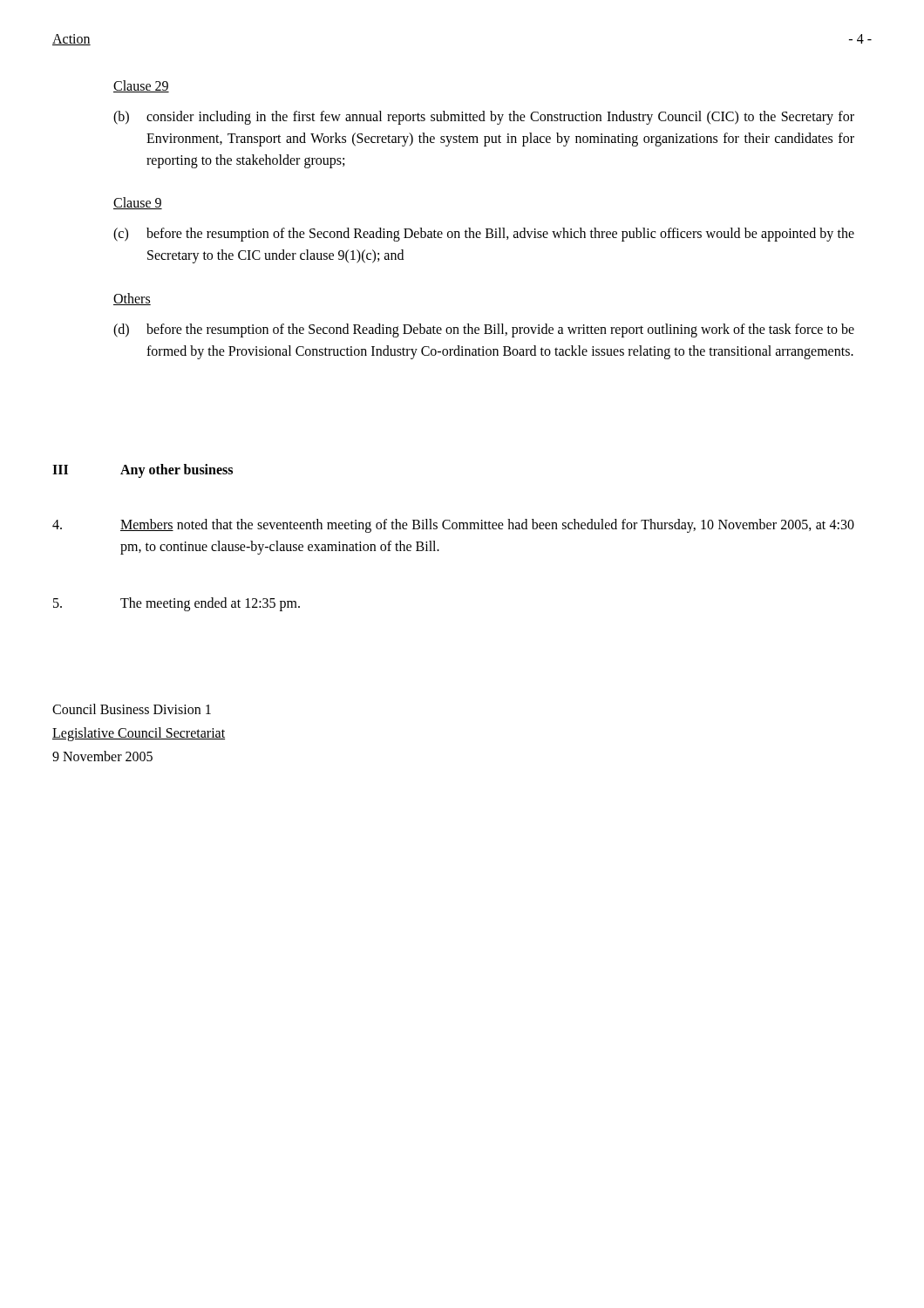Image resolution: width=924 pixels, height=1308 pixels.
Task: Navigate to the block starting "Council Business Division 1"
Action: coord(139,733)
